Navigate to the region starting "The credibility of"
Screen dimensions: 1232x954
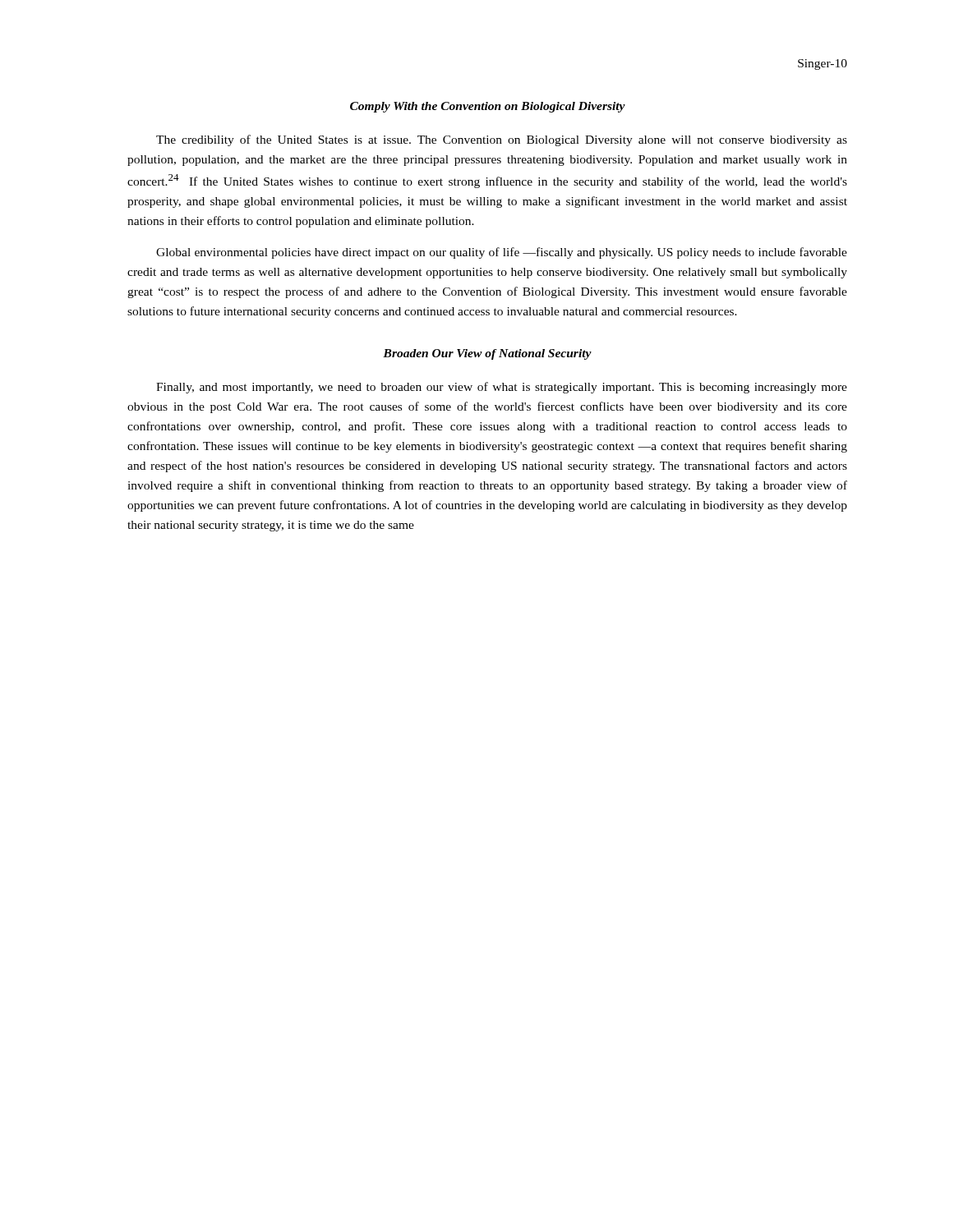(487, 180)
